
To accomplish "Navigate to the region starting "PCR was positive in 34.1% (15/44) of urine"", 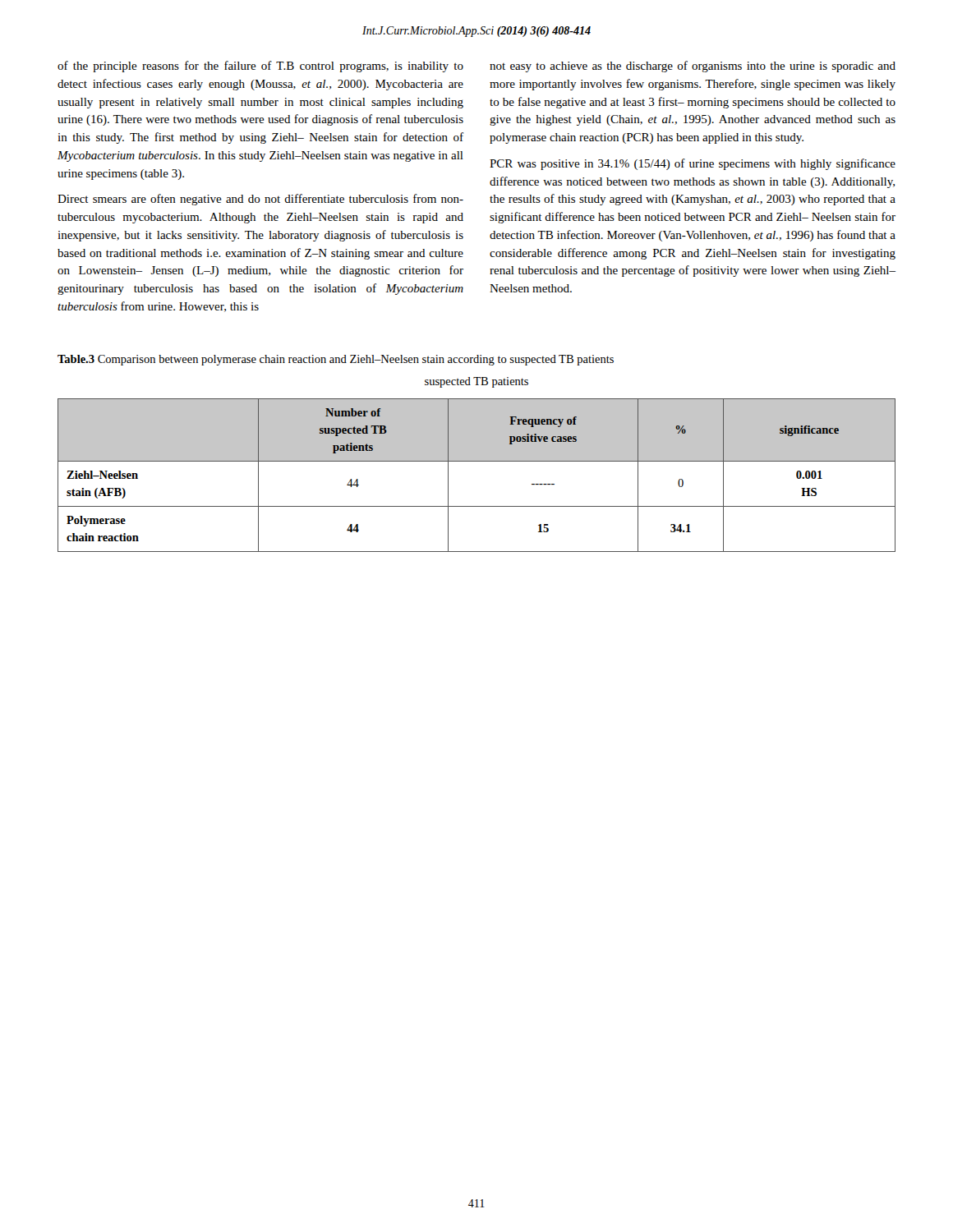I will click(693, 226).
